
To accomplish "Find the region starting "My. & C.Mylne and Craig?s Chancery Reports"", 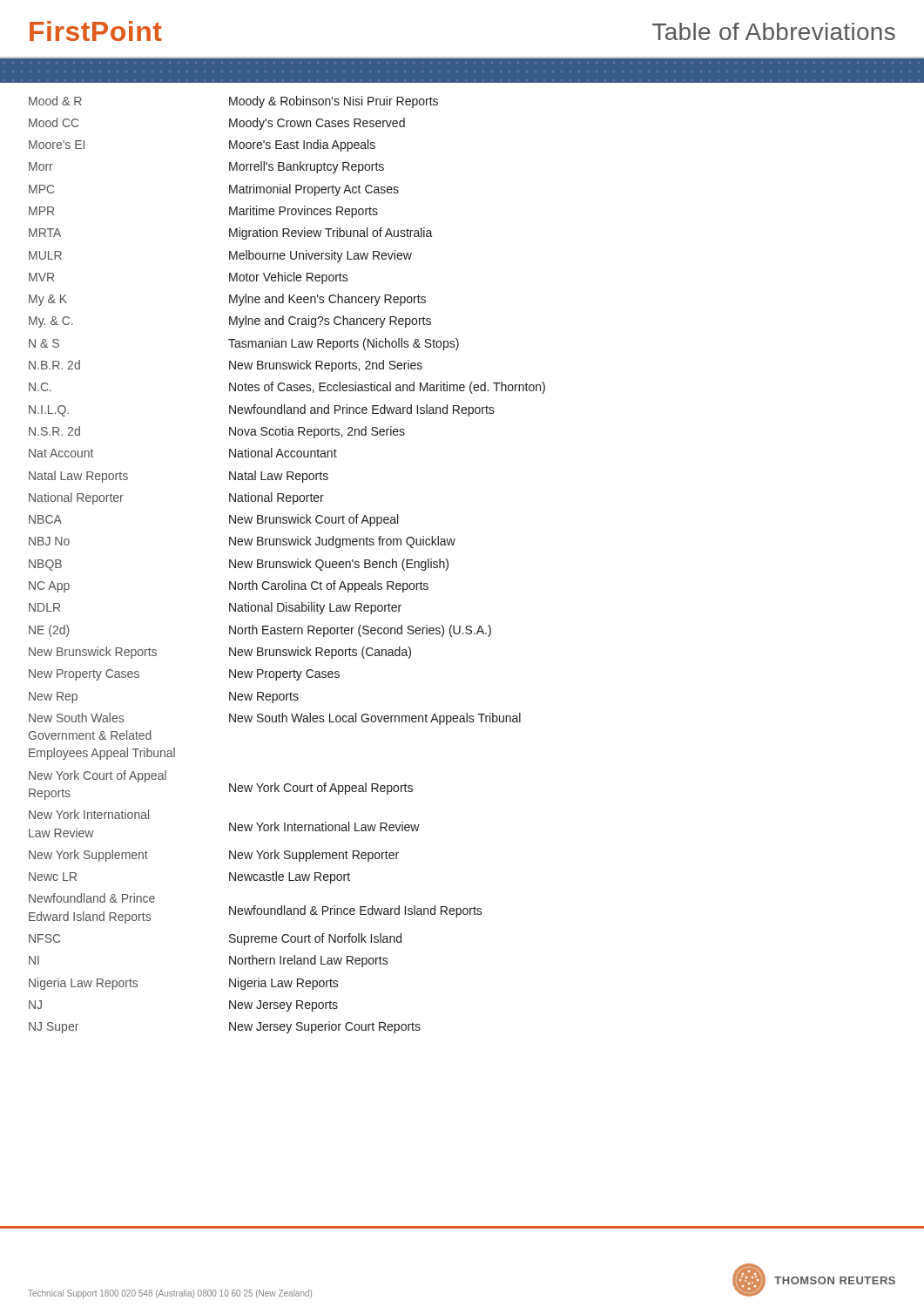I will pos(230,322).
